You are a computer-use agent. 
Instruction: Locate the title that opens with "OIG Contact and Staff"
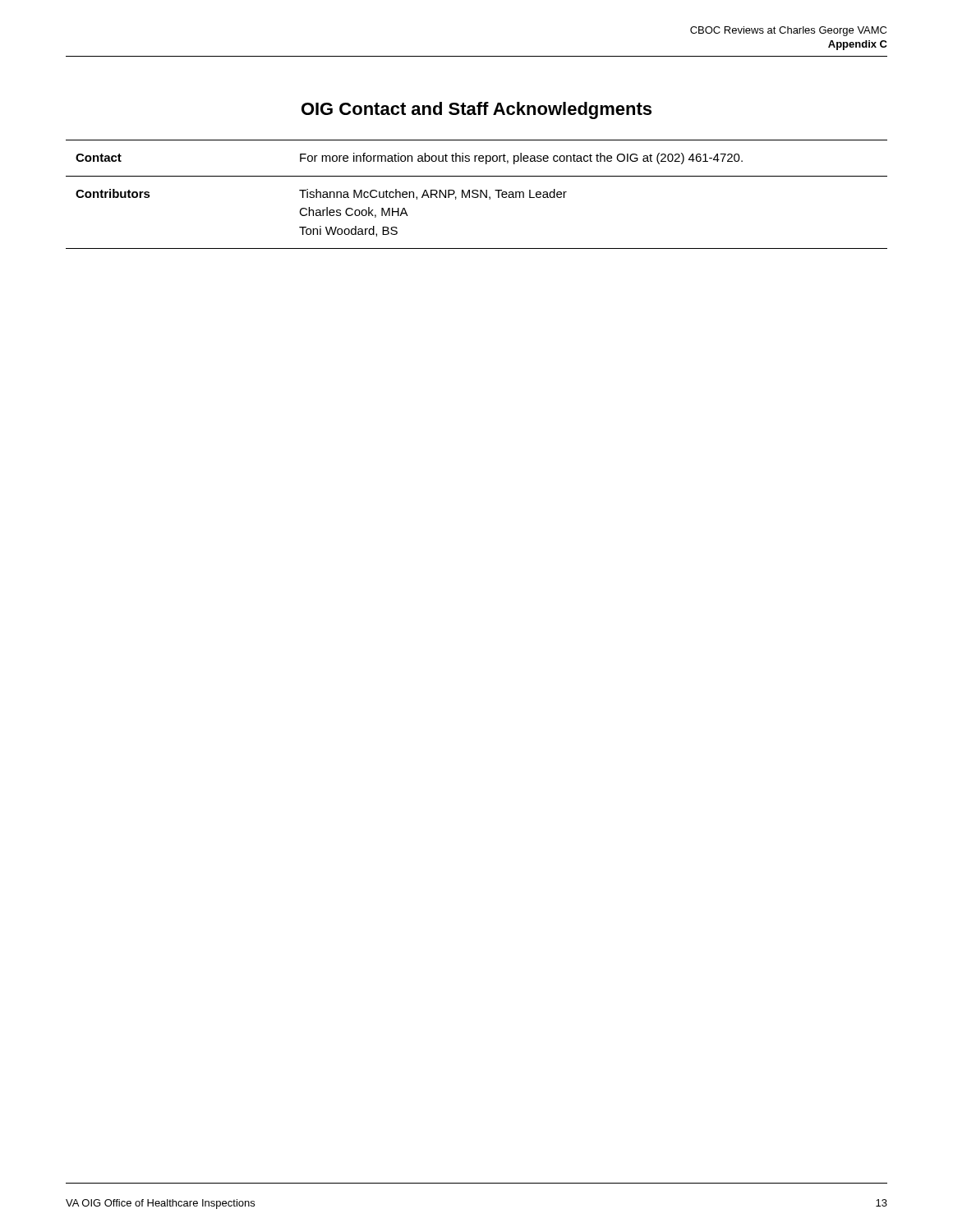tap(476, 109)
